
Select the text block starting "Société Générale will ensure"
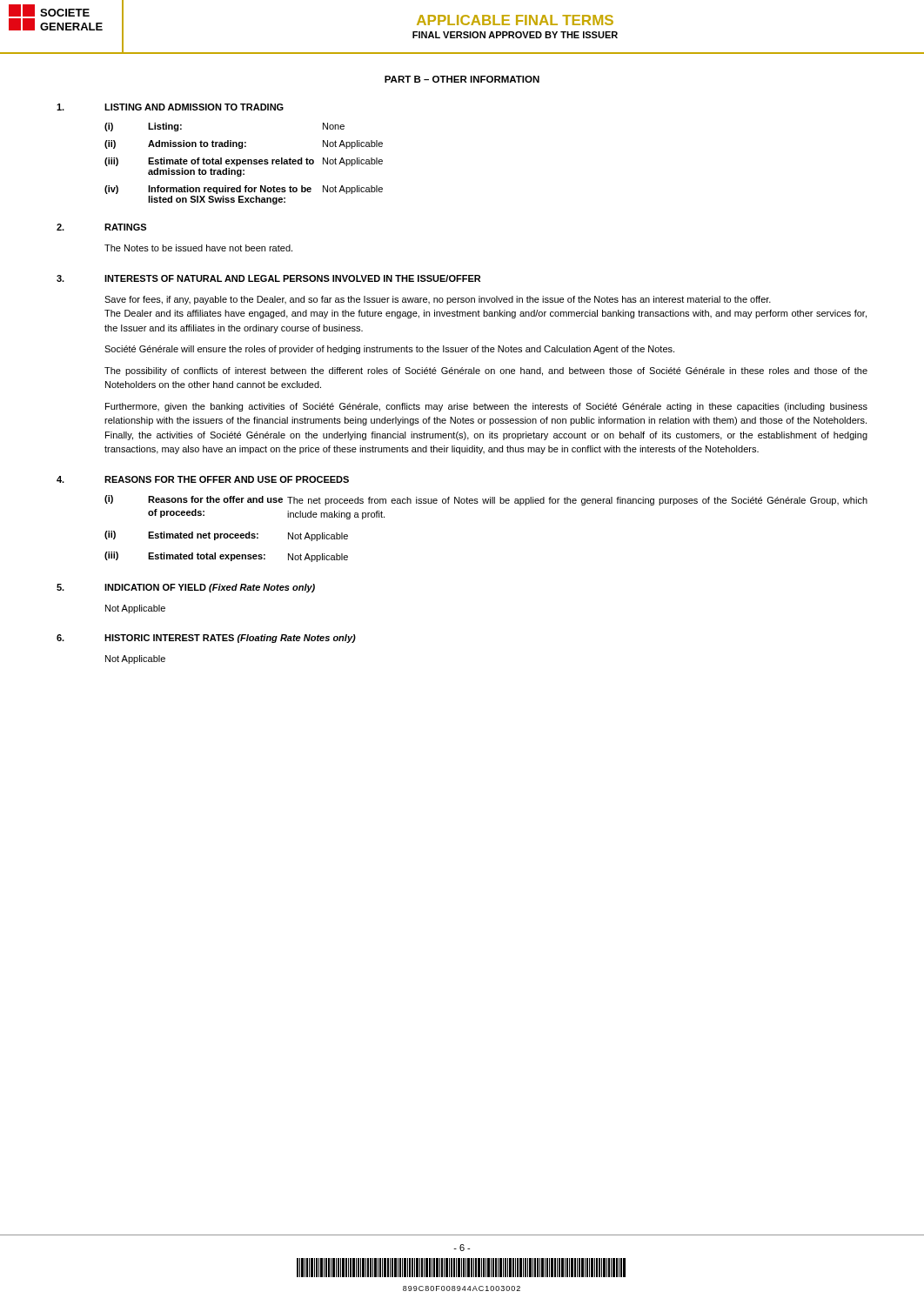tap(390, 349)
